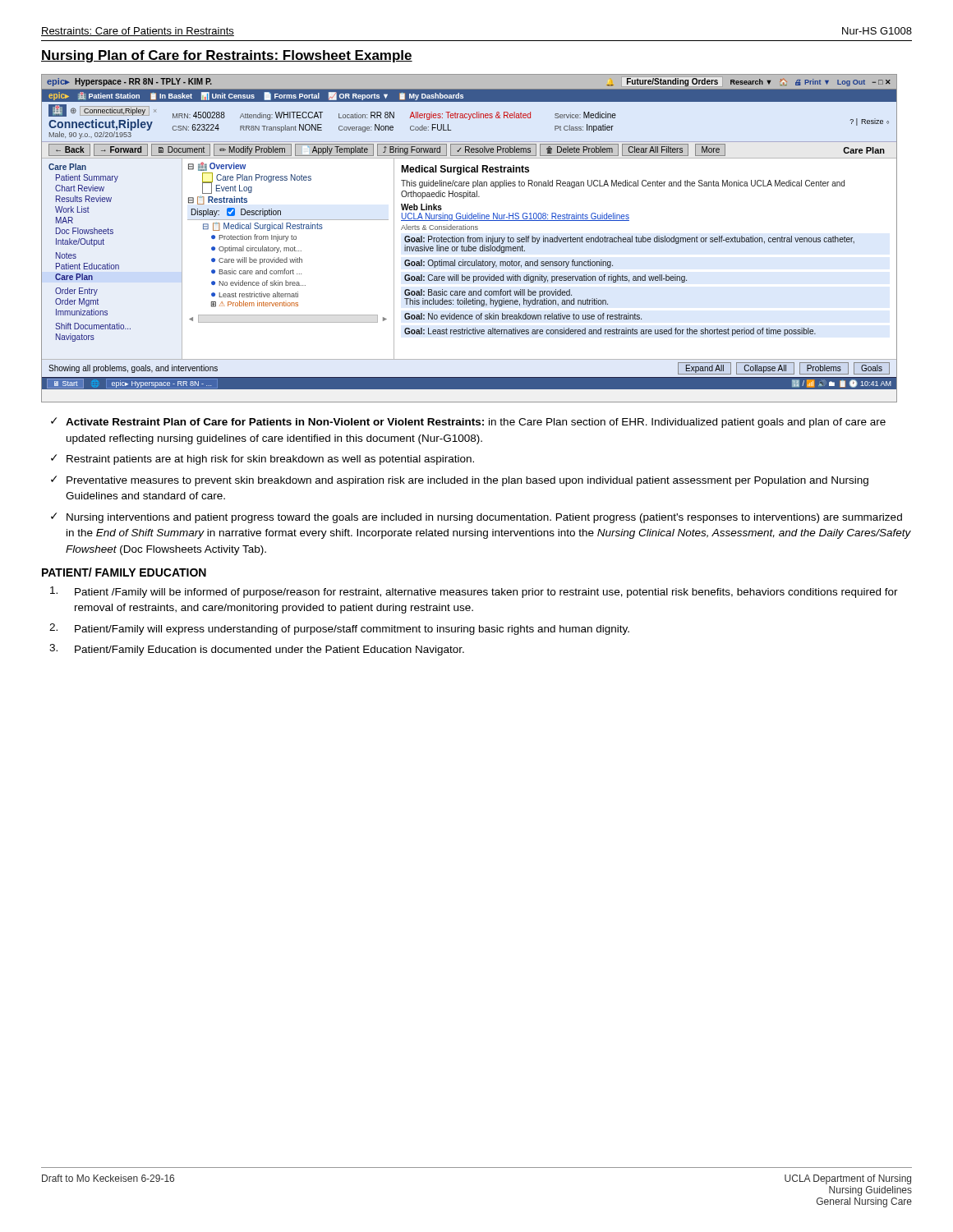
Task: Find the list item that says "✓ Preventative measures to prevent"
Action: point(481,488)
